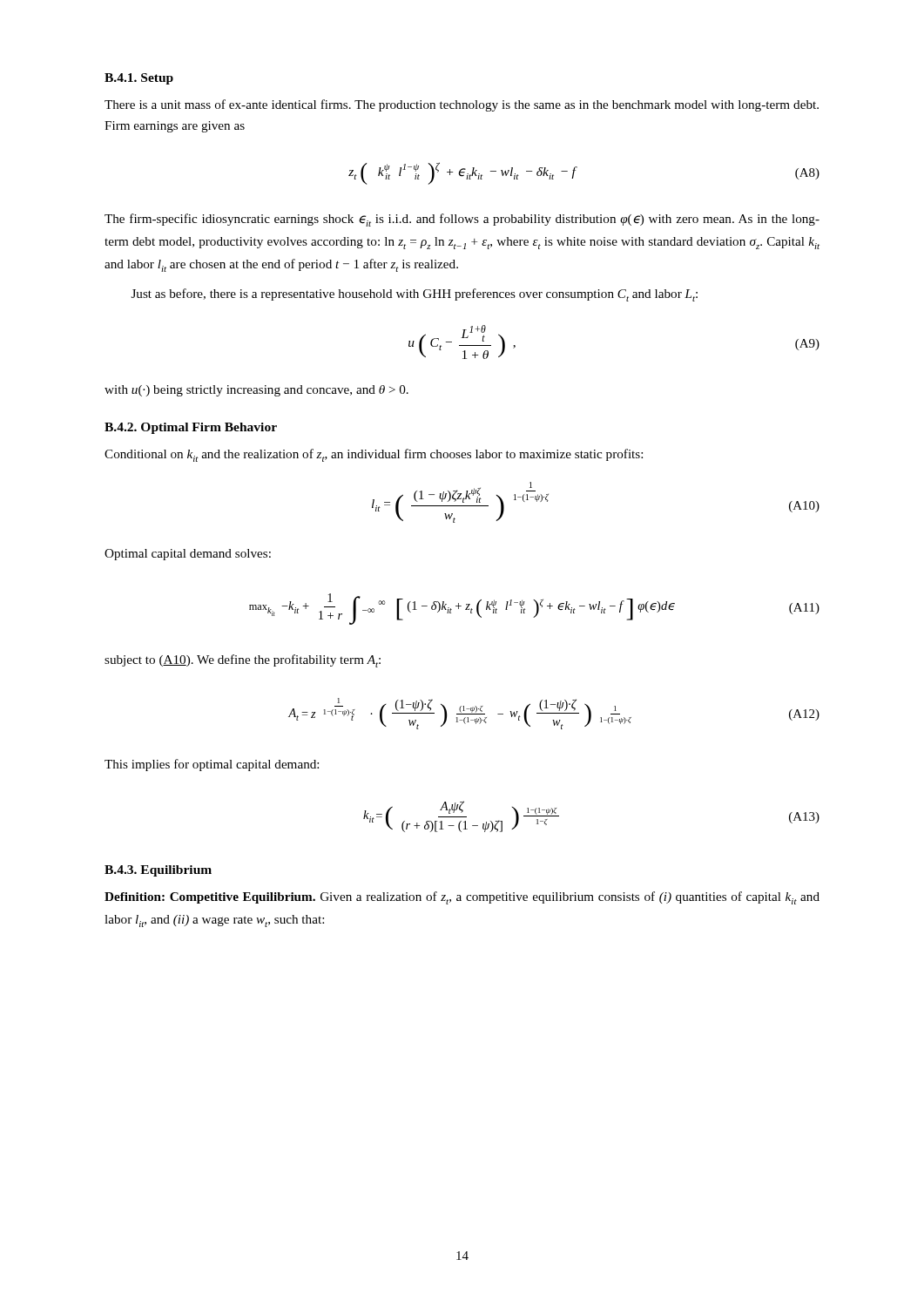Locate the text block with the text "This implies for"

[212, 764]
